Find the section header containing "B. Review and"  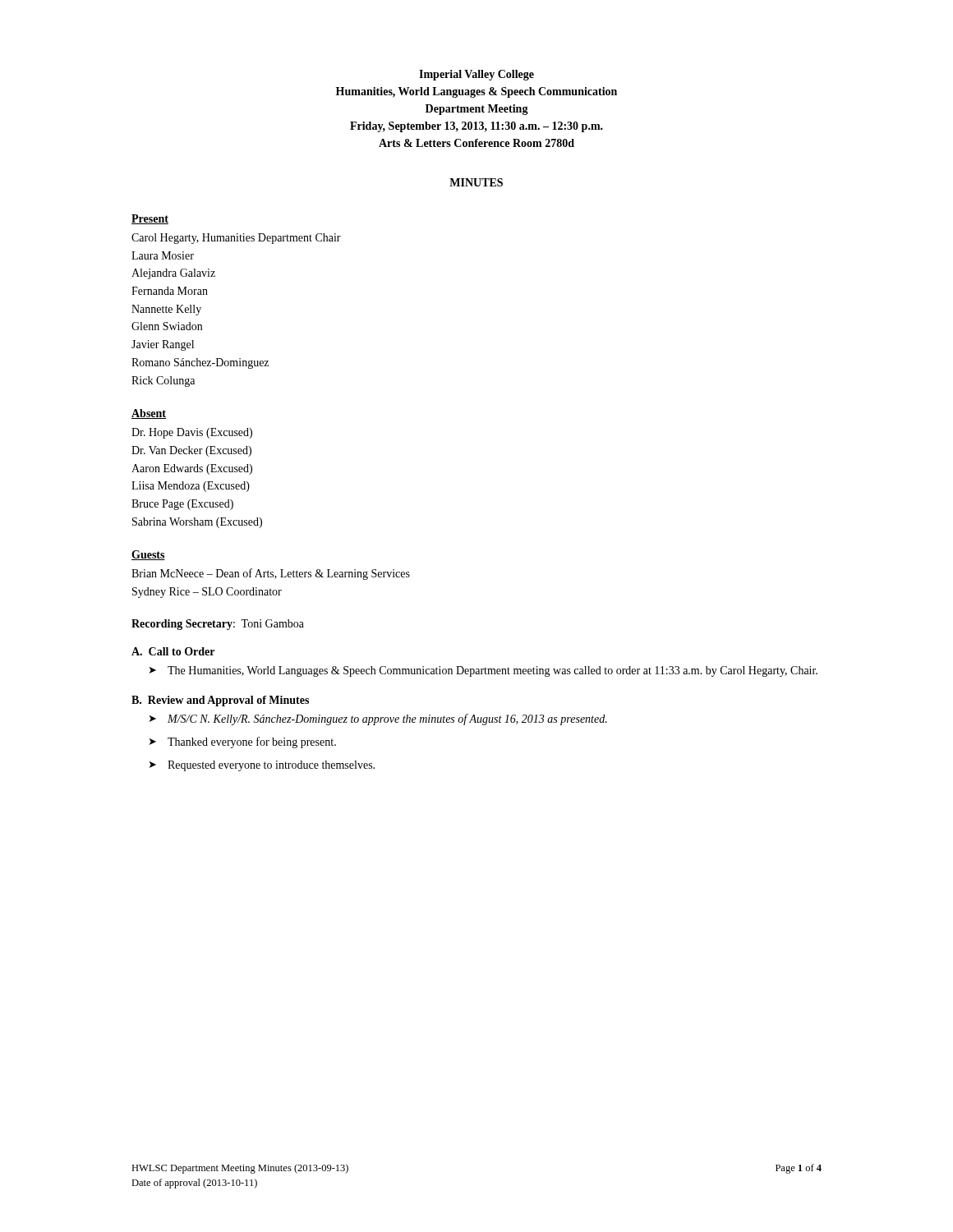pyautogui.click(x=220, y=701)
